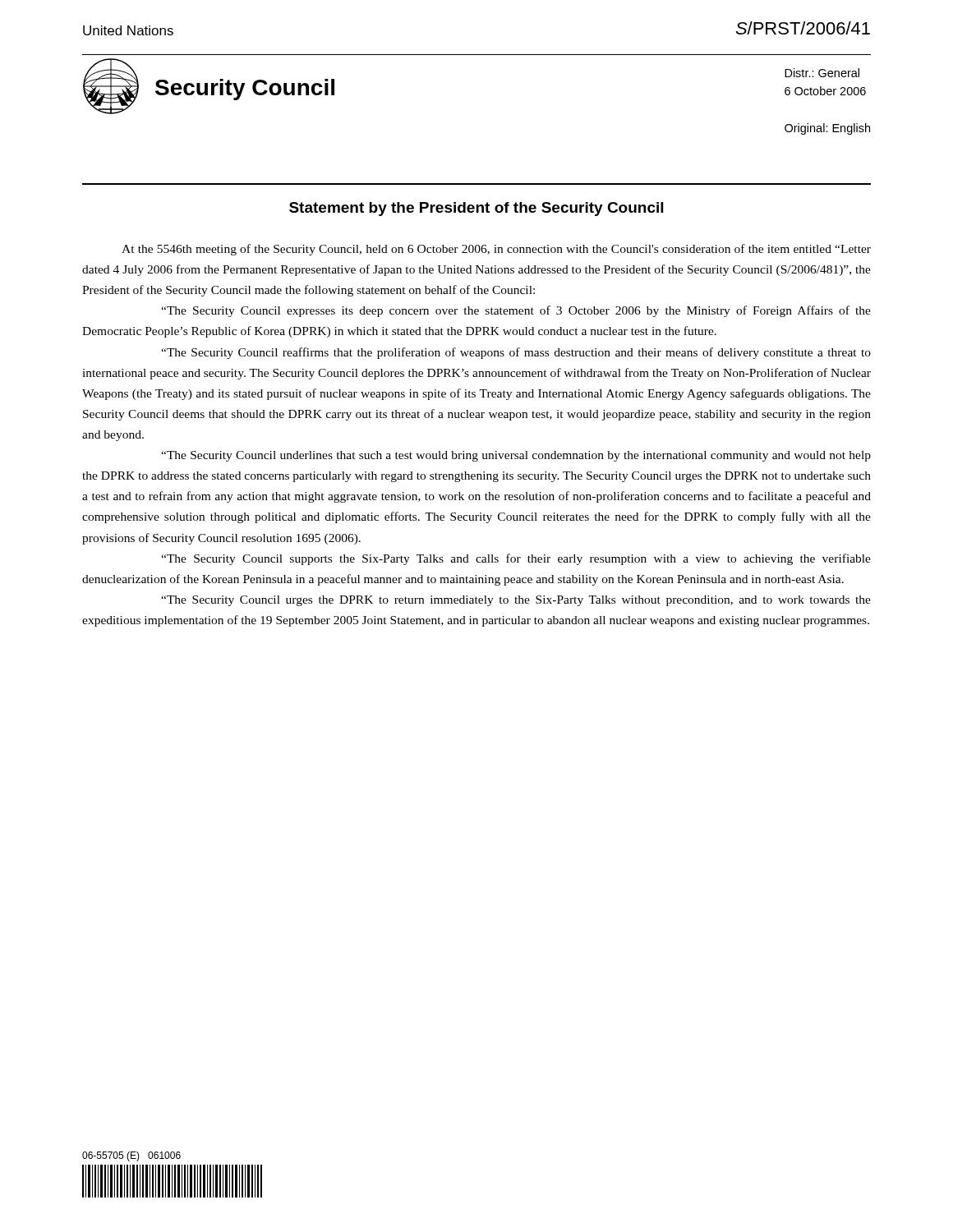Click on the text block starting "“The Security Council expresses its deep"
Screen dimensions: 1232x953
tap(476, 321)
